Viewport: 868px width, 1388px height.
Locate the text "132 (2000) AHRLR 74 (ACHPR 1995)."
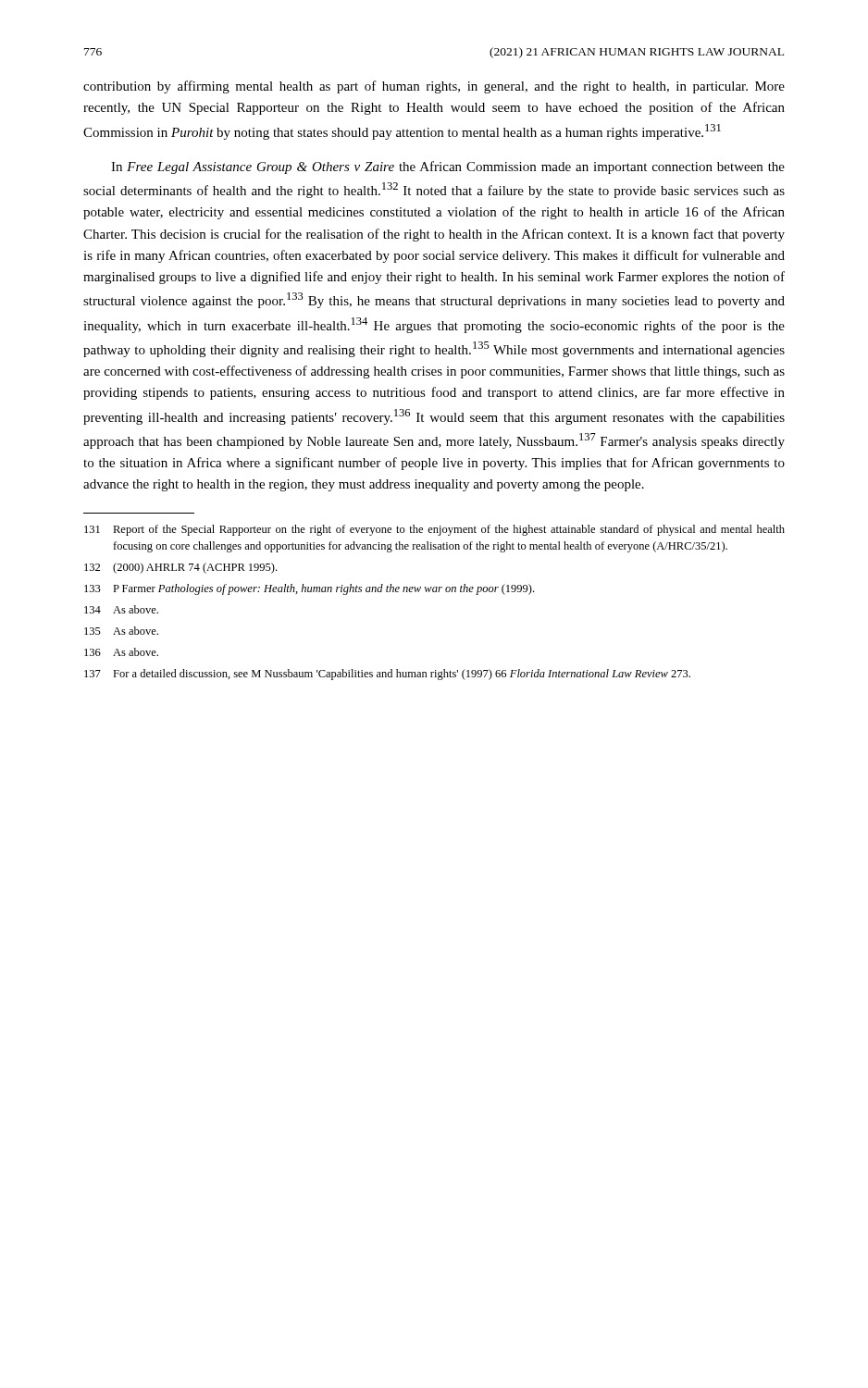tap(181, 567)
